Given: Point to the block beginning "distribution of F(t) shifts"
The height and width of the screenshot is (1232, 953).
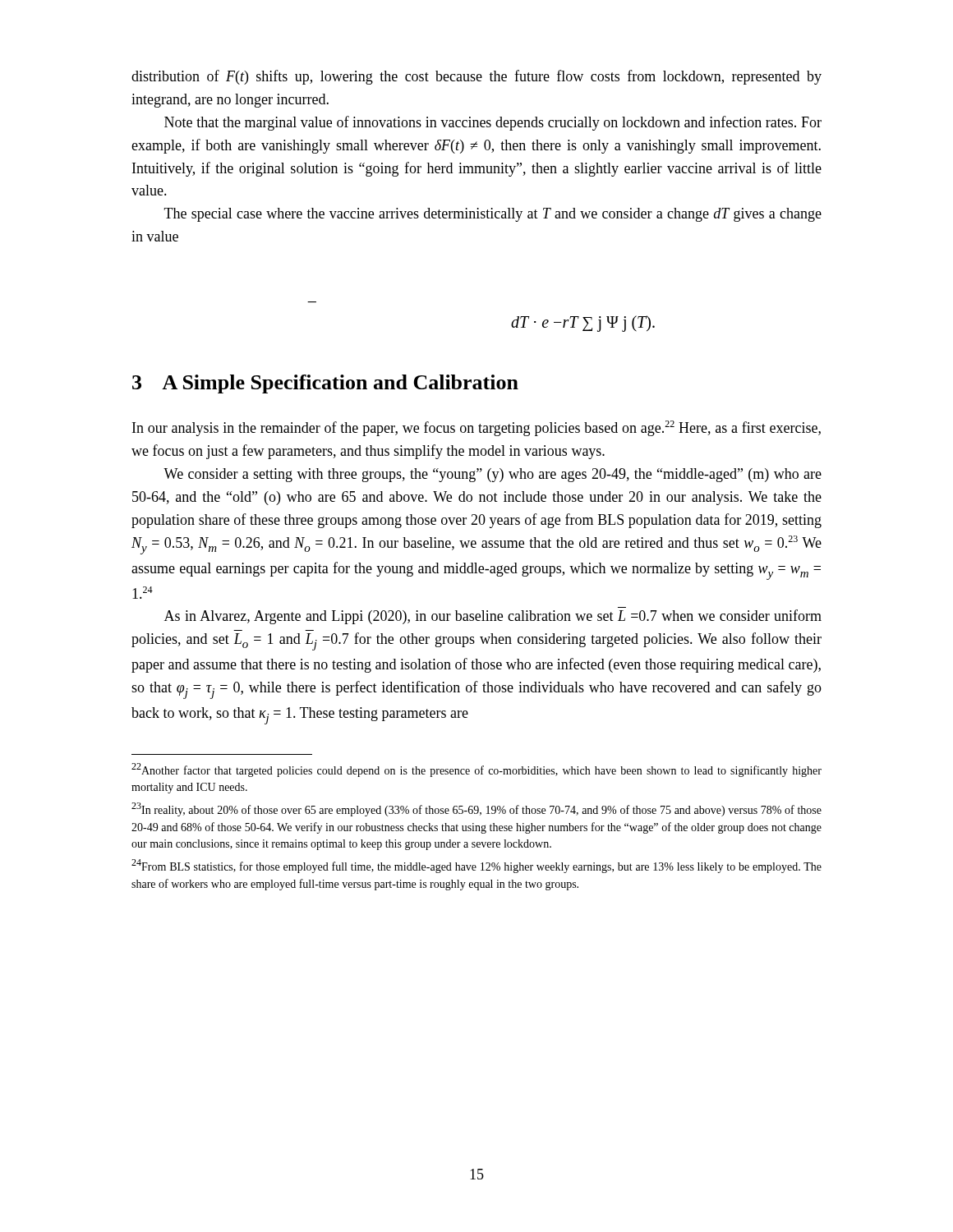Looking at the screenshot, I should pyautogui.click(x=476, y=88).
